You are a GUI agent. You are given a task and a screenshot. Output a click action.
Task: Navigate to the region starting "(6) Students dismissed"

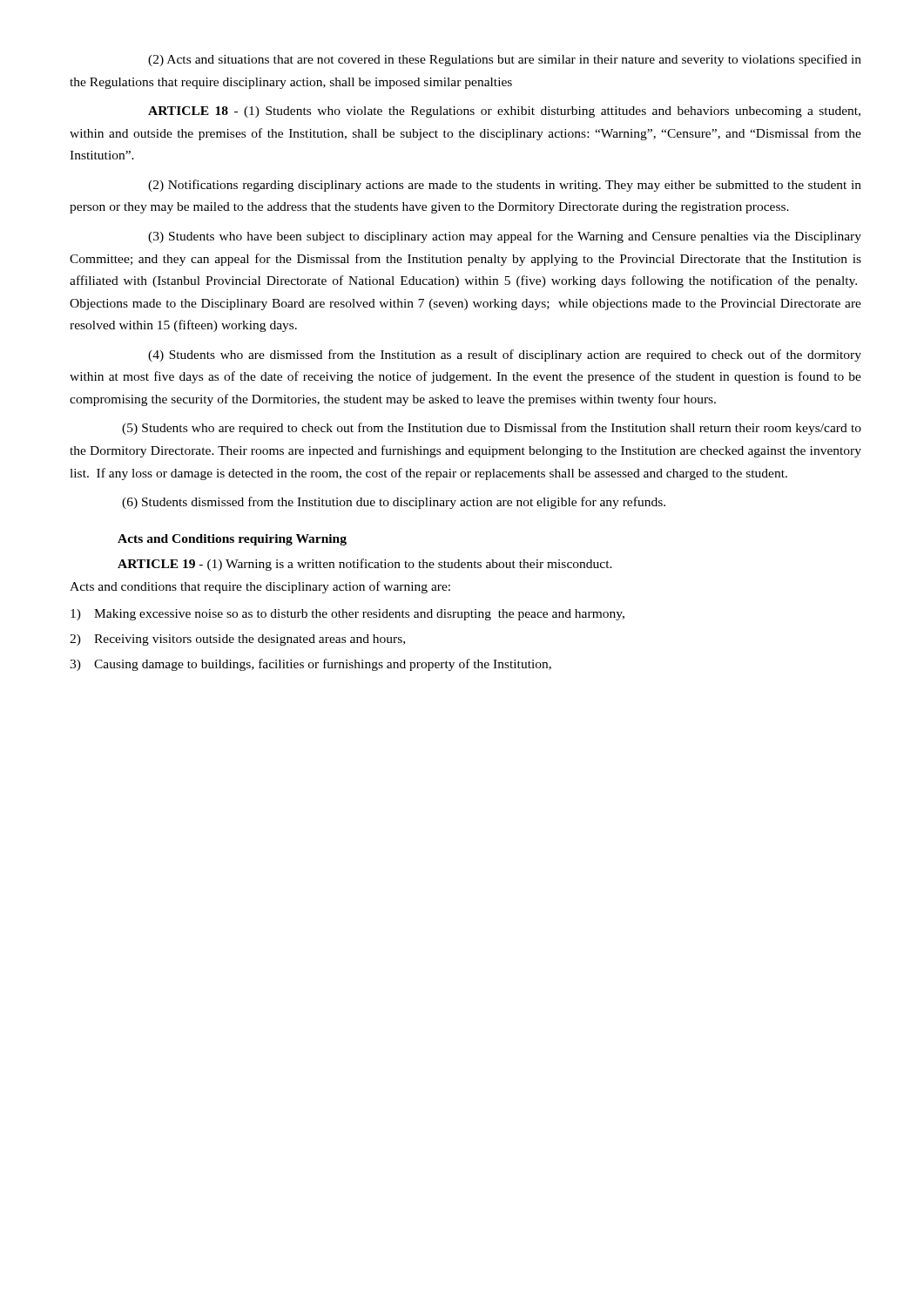click(x=394, y=502)
